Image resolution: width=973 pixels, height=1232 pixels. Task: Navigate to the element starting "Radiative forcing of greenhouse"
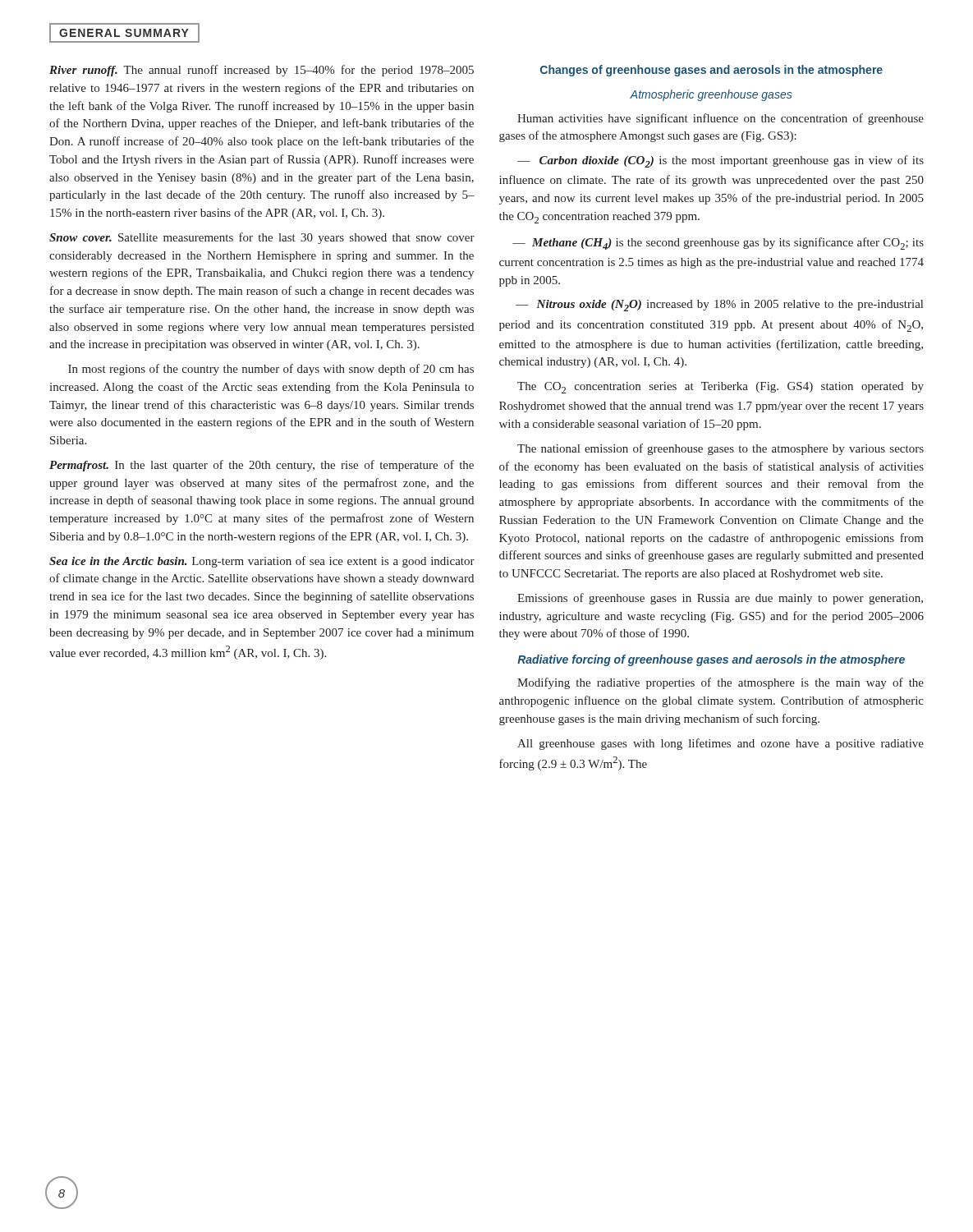pos(711,660)
